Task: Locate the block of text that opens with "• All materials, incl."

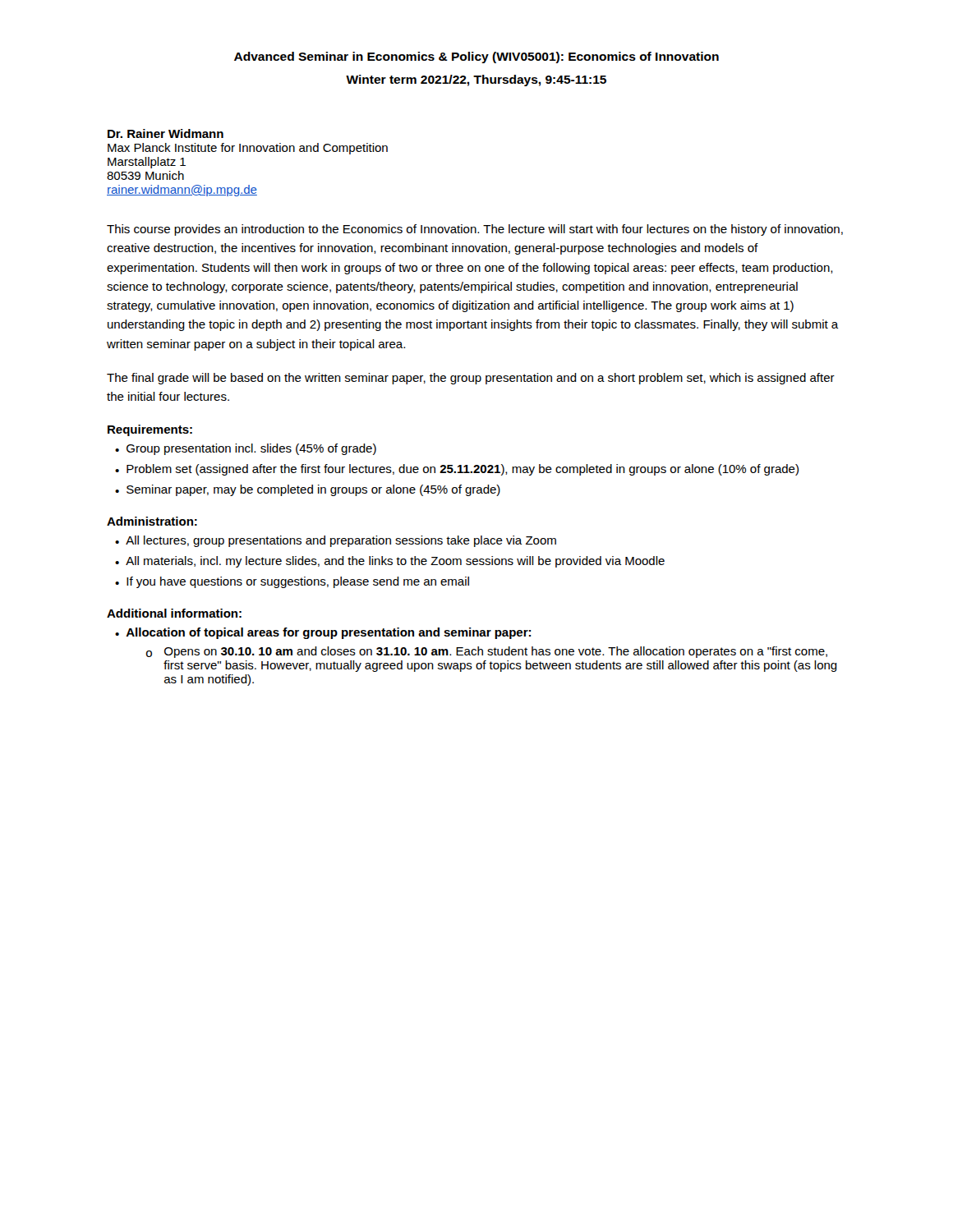Action: (390, 562)
